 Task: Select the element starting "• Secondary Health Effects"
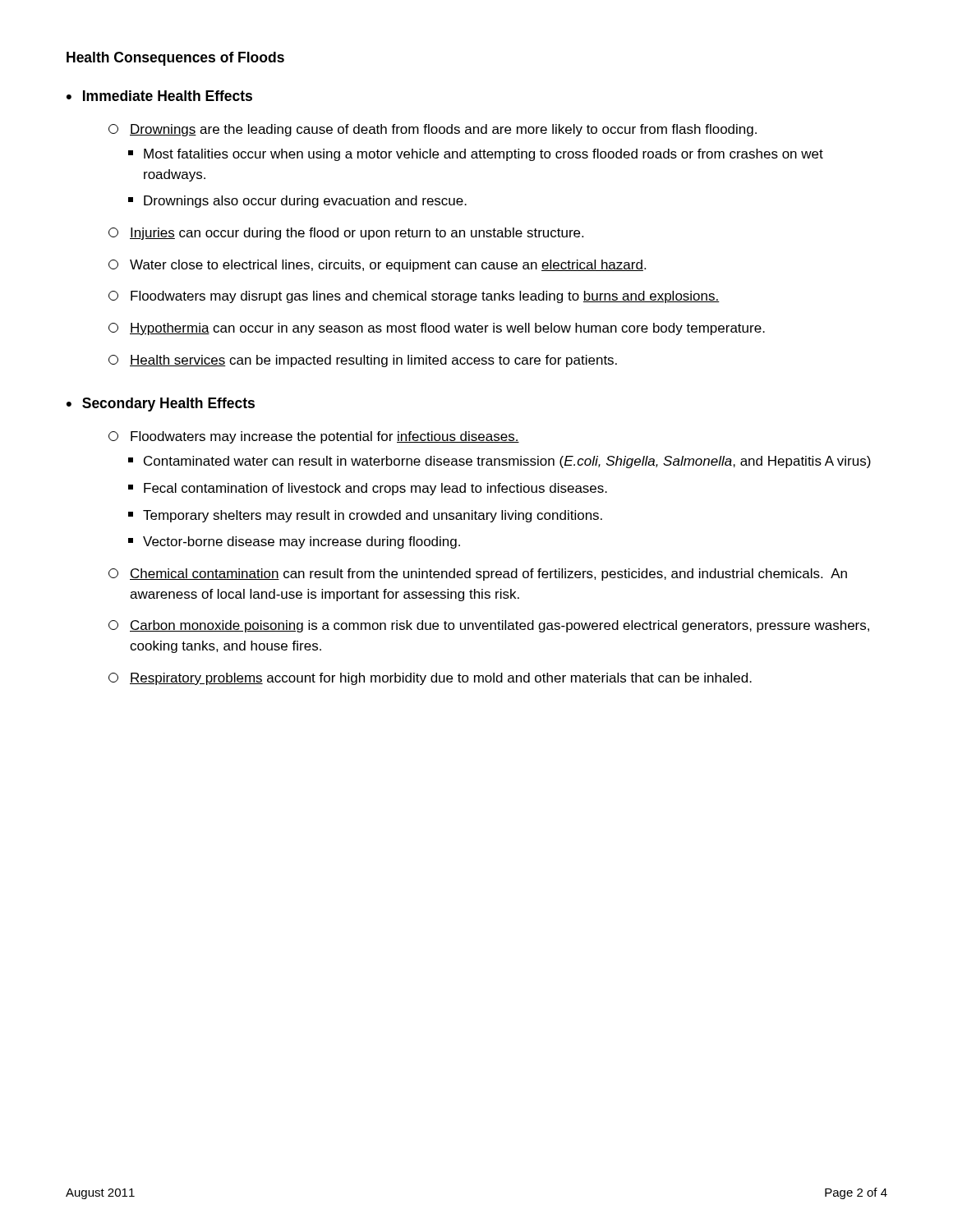pos(161,404)
